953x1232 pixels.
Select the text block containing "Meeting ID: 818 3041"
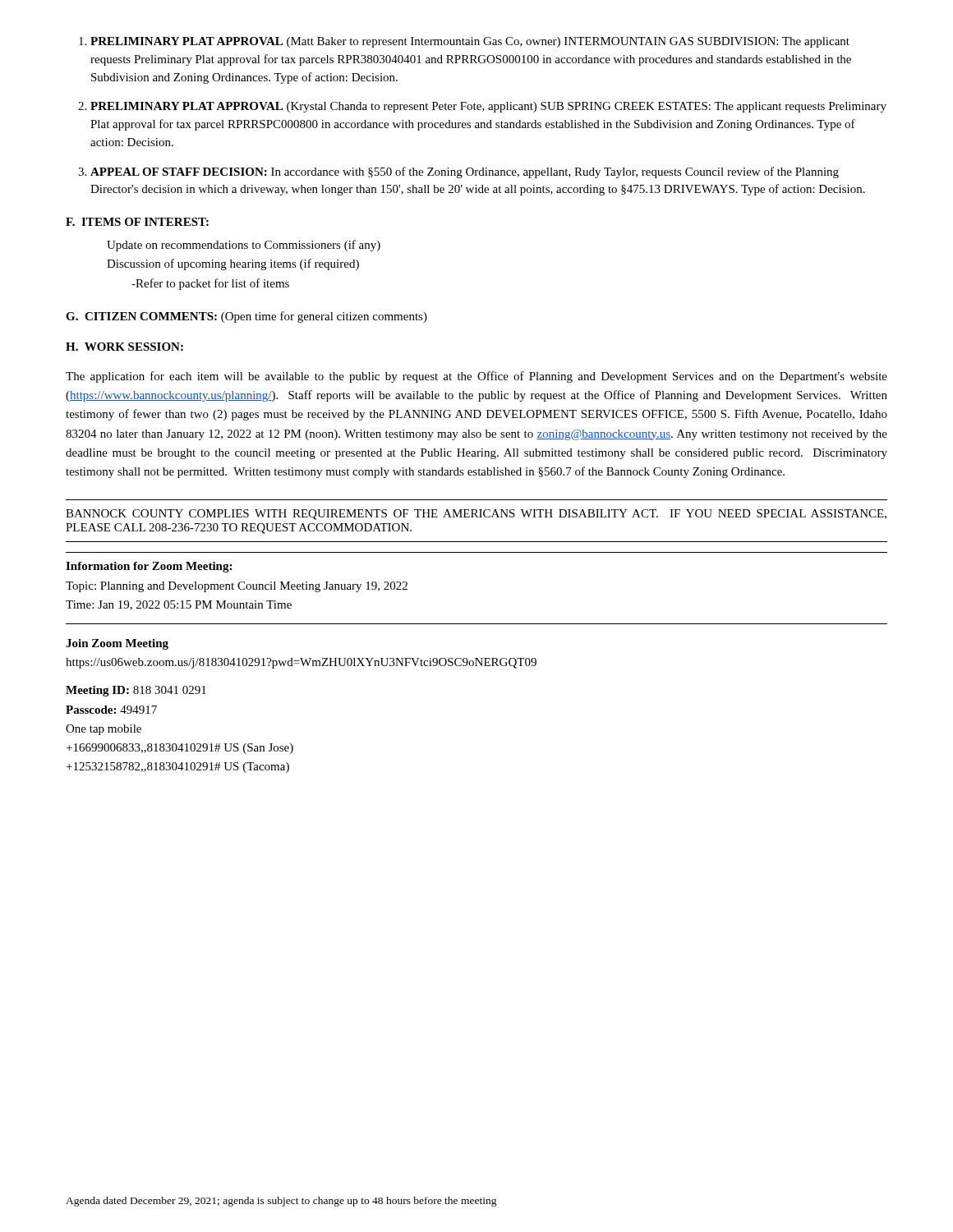click(136, 691)
